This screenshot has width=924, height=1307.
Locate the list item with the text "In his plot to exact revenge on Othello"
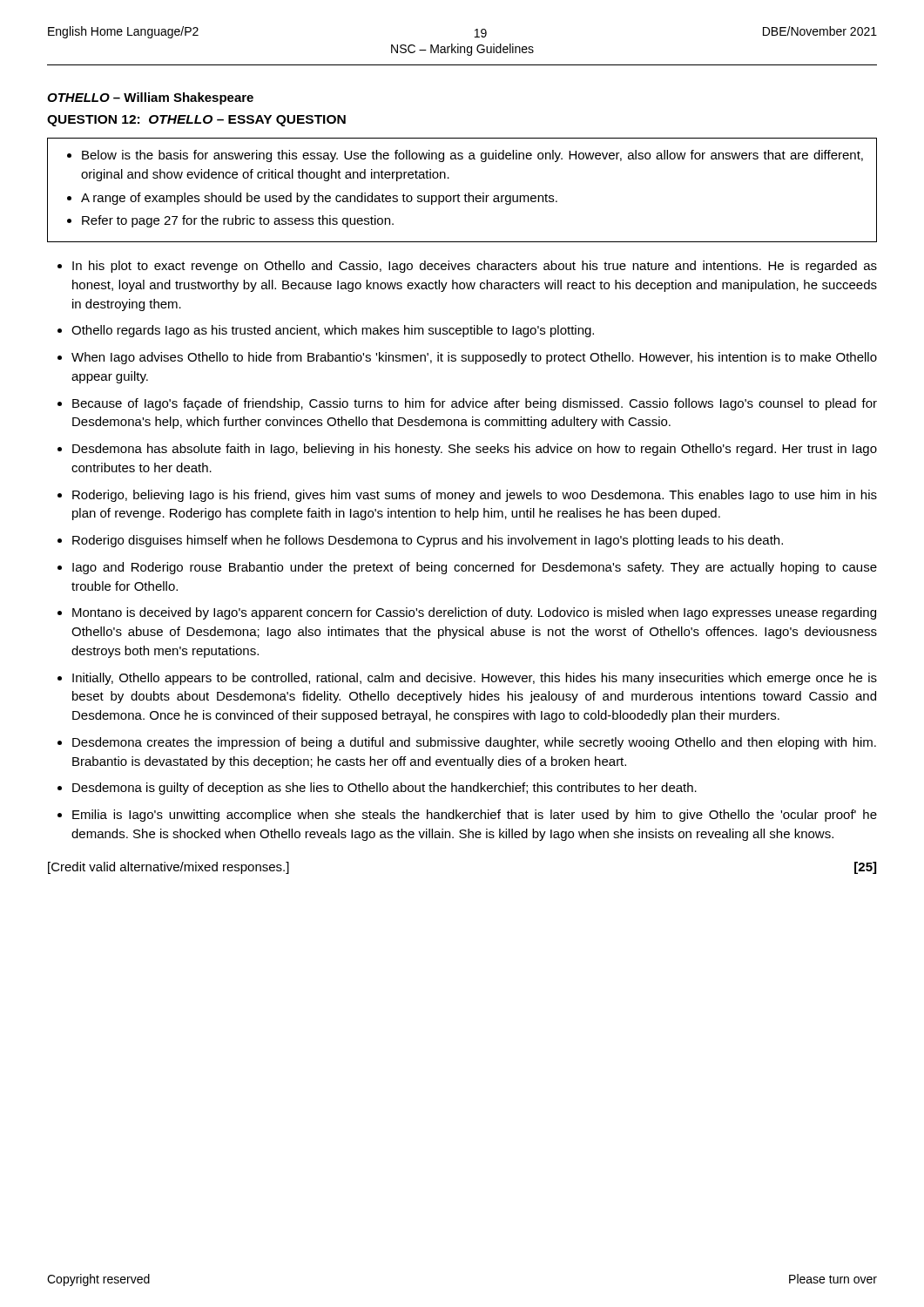point(474,284)
